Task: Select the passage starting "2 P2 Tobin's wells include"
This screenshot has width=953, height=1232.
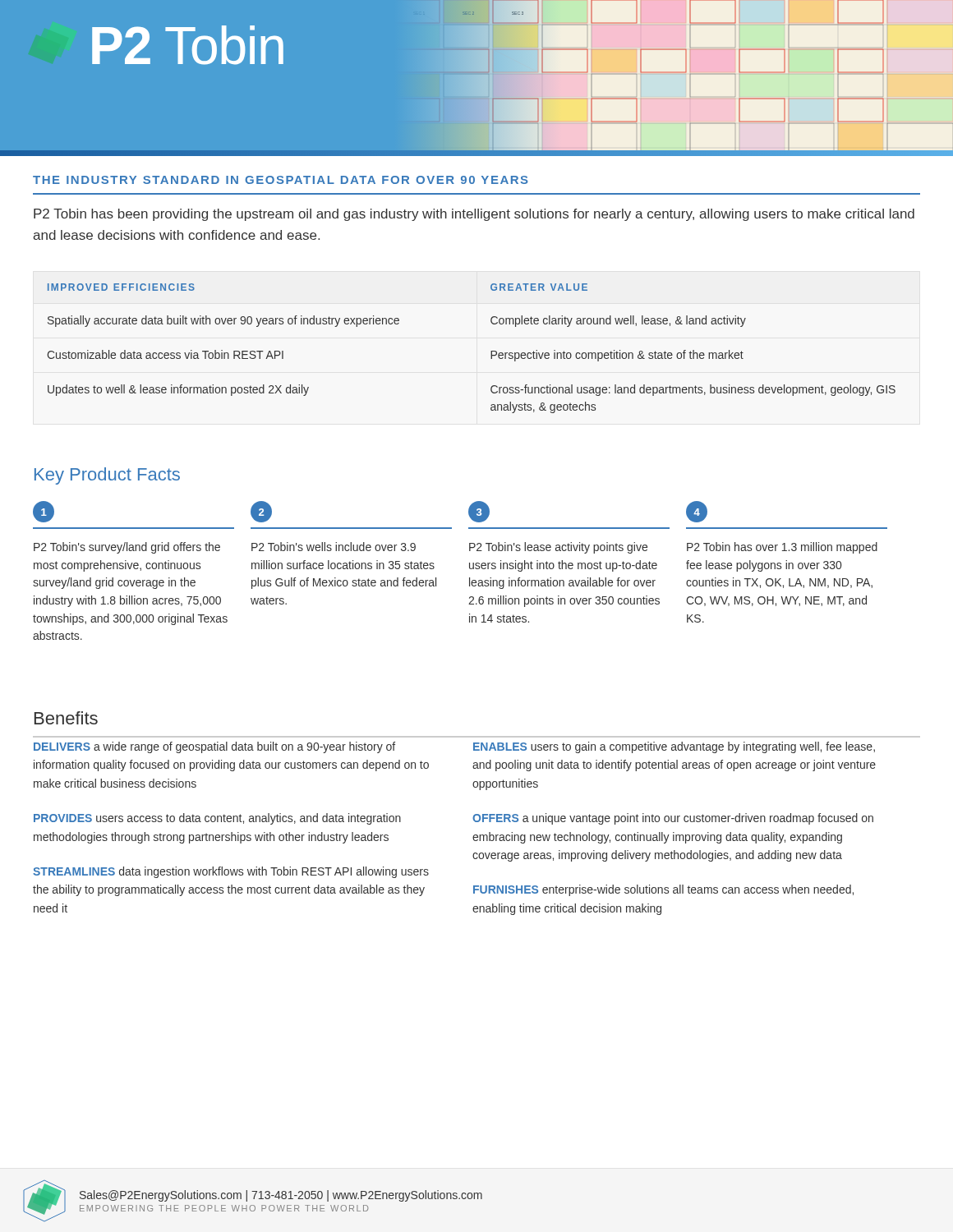Action: coord(351,556)
